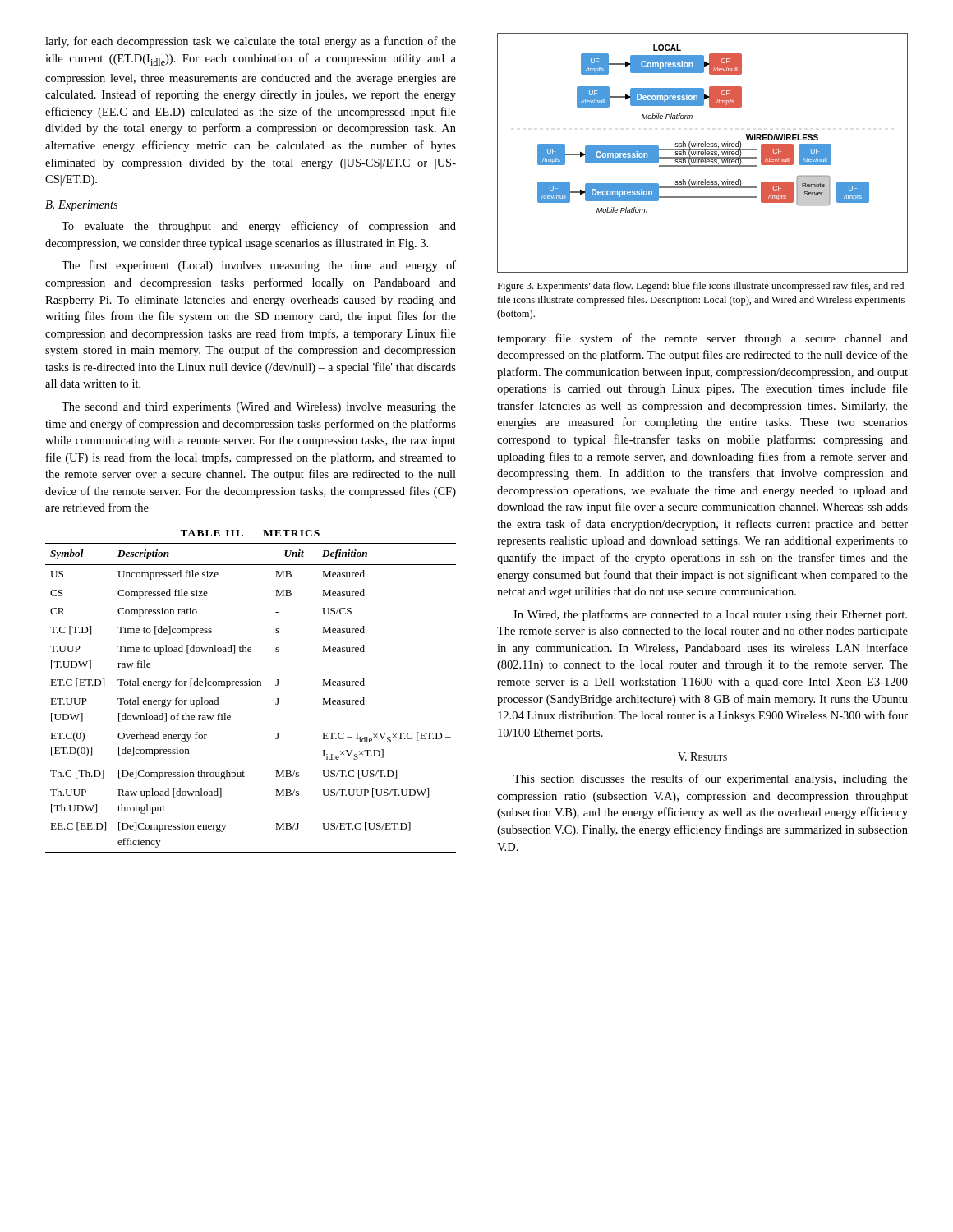Find the table
The image size is (953, 1232).
pos(251,689)
